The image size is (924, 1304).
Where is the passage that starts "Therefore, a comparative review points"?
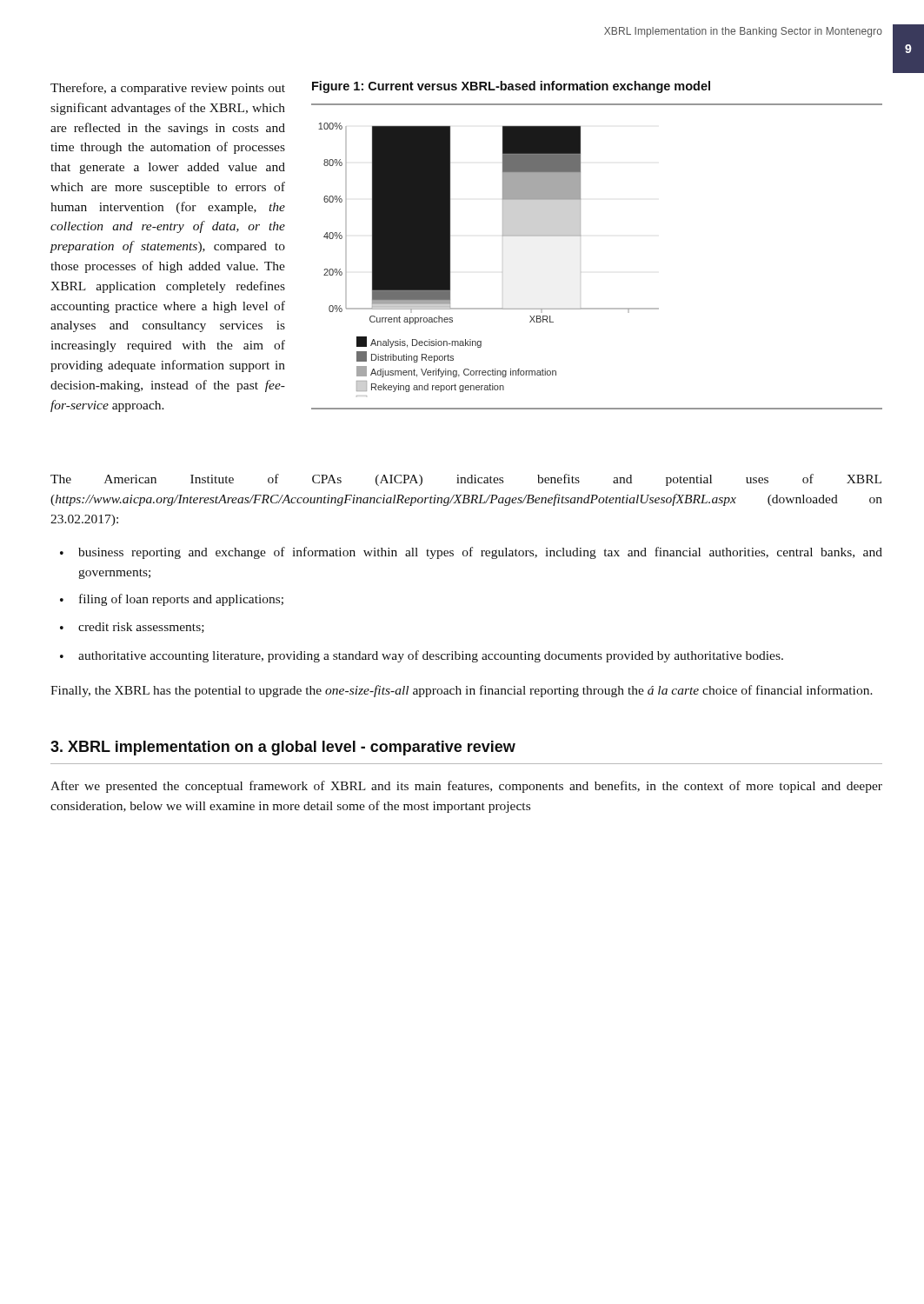tap(168, 246)
